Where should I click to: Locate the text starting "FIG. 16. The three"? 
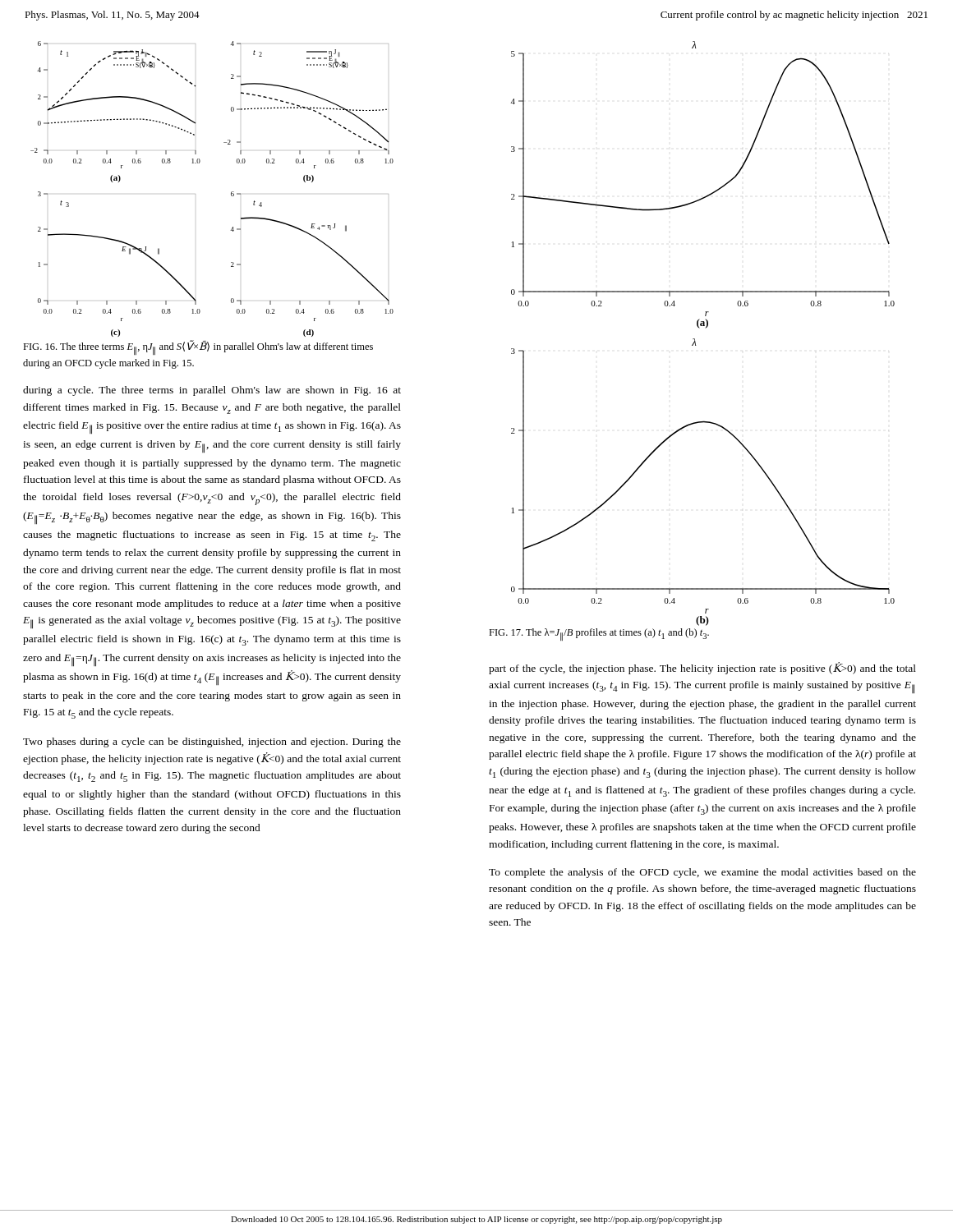198,355
